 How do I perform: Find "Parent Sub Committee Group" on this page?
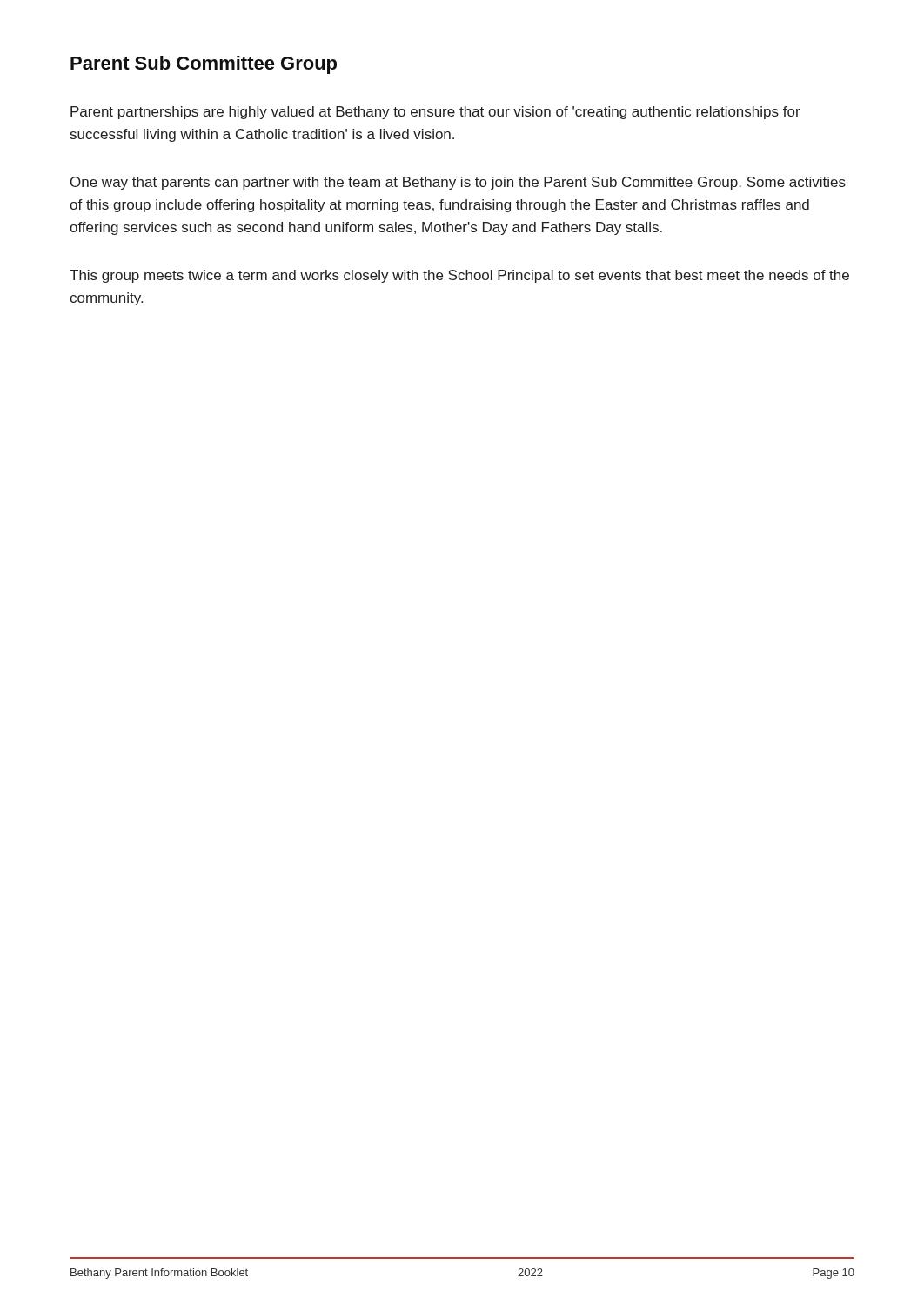click(x=204, y=63)
